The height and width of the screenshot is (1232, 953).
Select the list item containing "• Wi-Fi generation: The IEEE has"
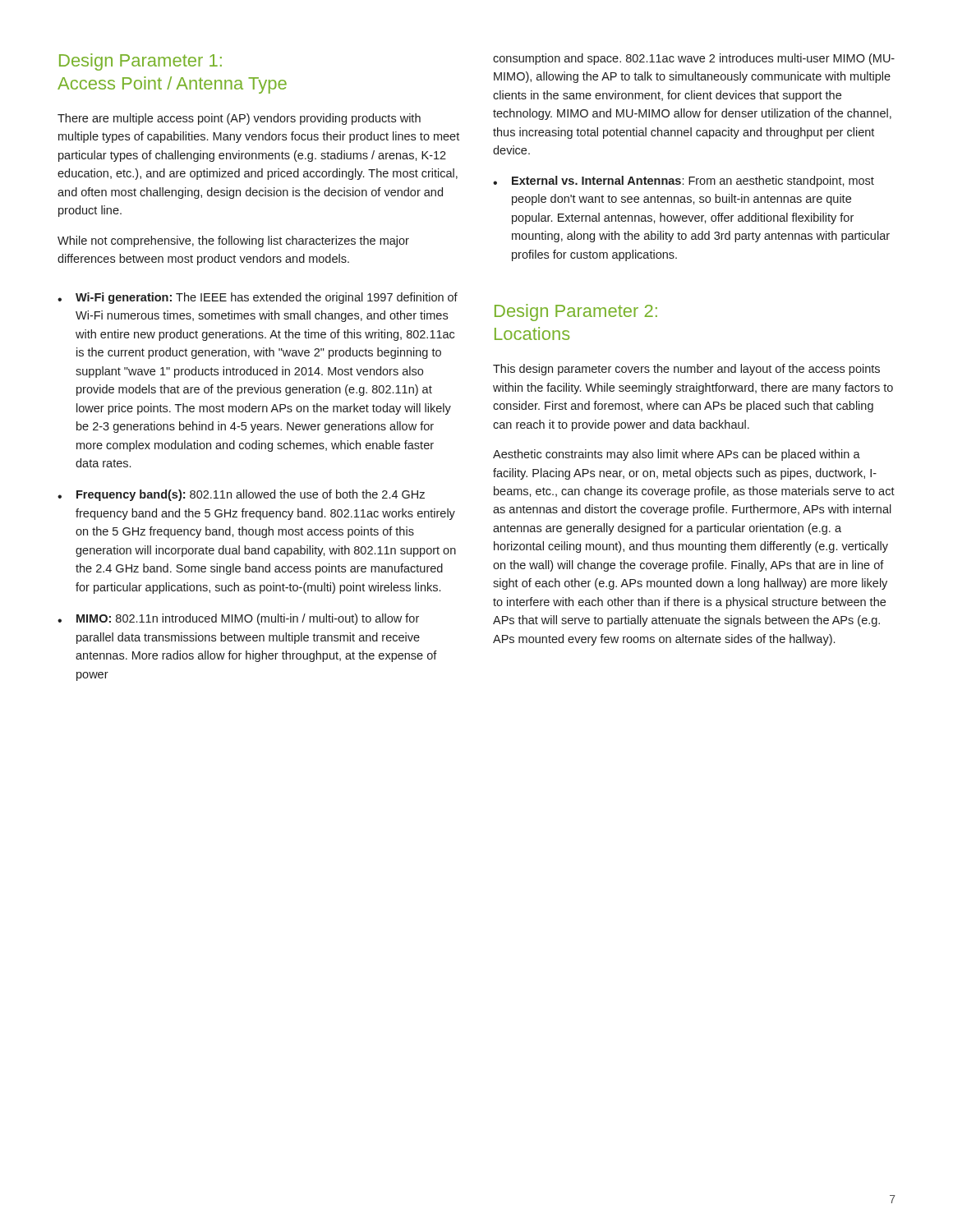(259, 380)
